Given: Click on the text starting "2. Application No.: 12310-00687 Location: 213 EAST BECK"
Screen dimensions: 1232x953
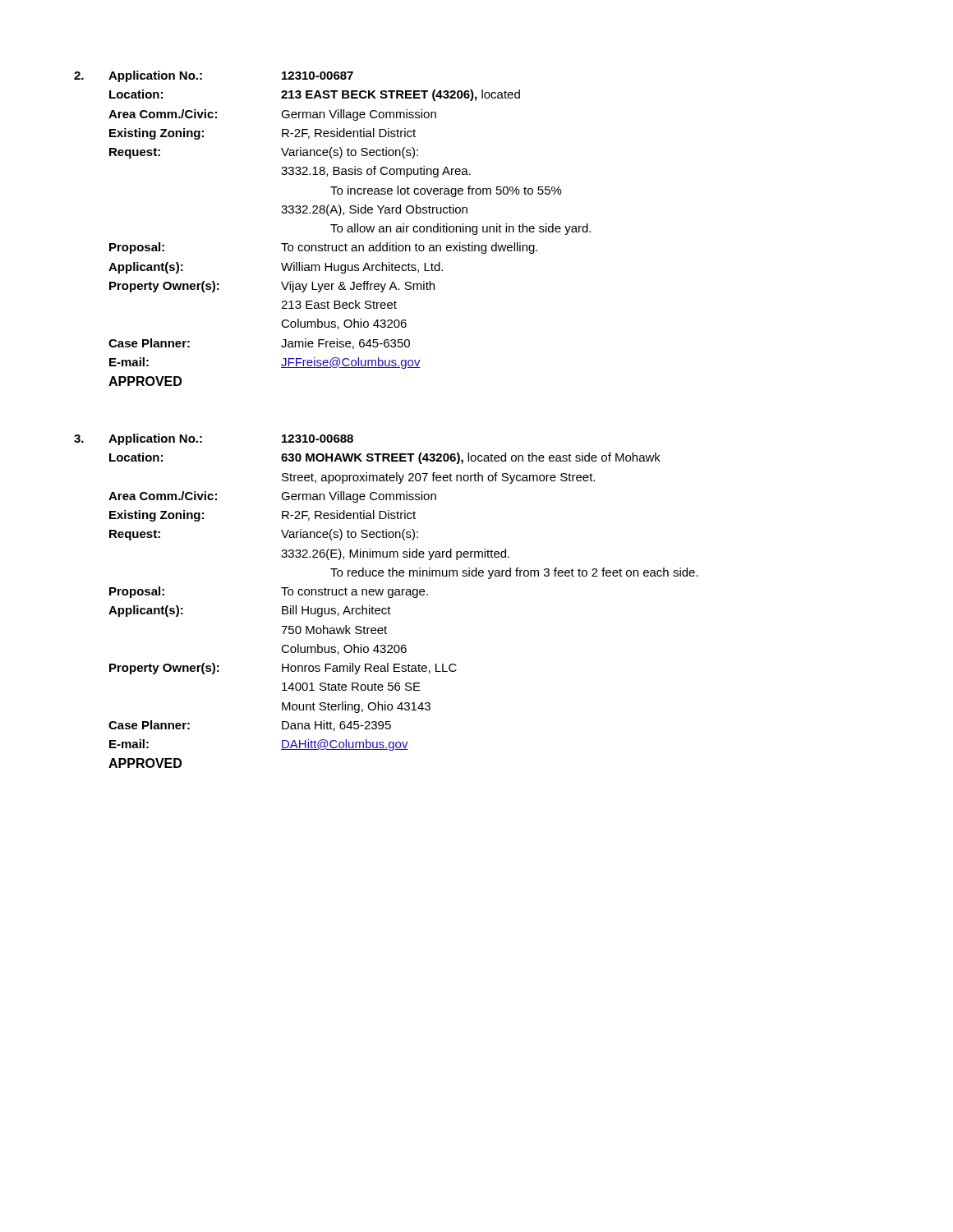Looking at the screenshot, I should tap(476, 218).
